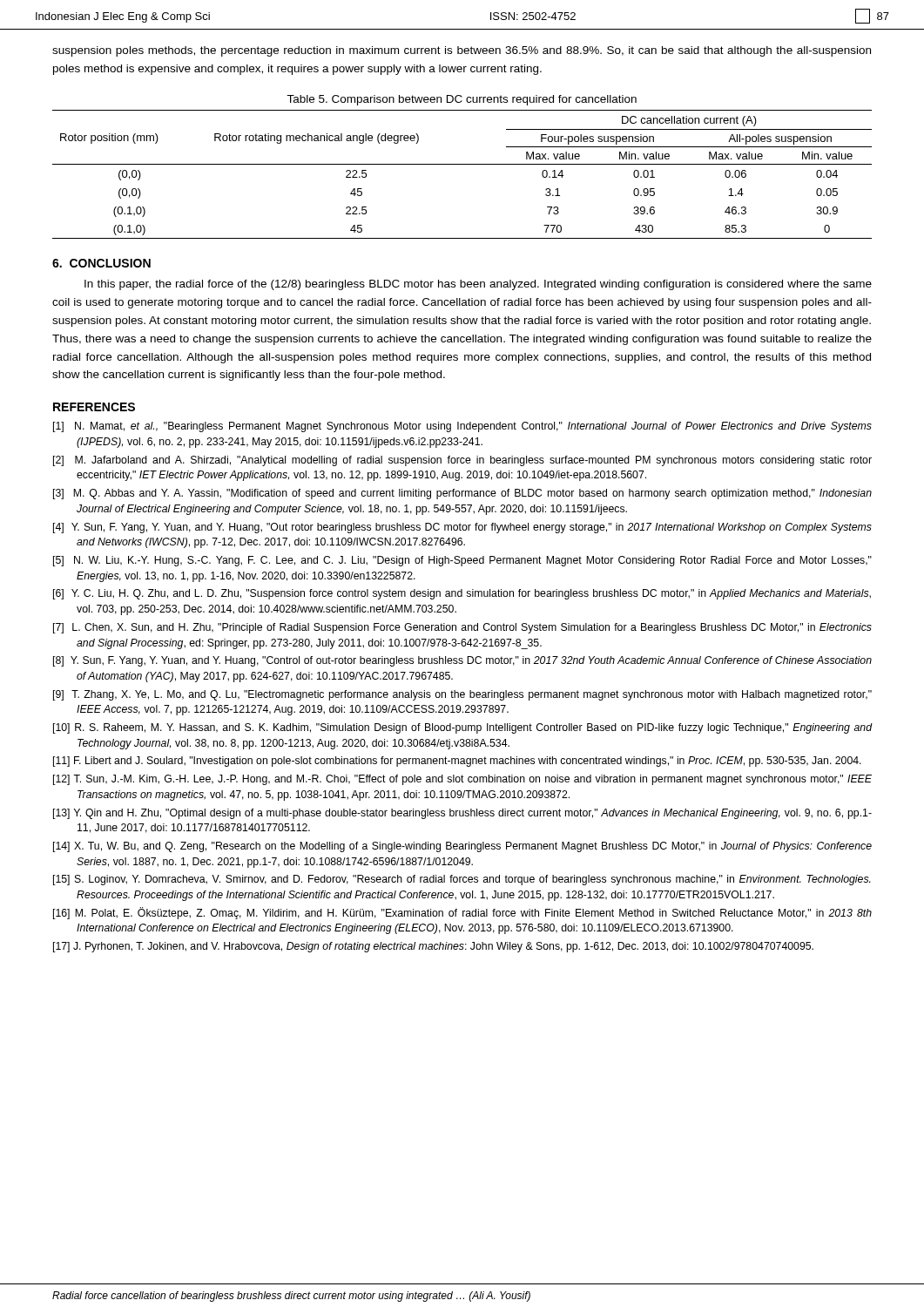Viewport: 924px width, 1307px height.
Task: Find the list item with the text "[1] N. Mamat,"
Action: pos(462,434)
